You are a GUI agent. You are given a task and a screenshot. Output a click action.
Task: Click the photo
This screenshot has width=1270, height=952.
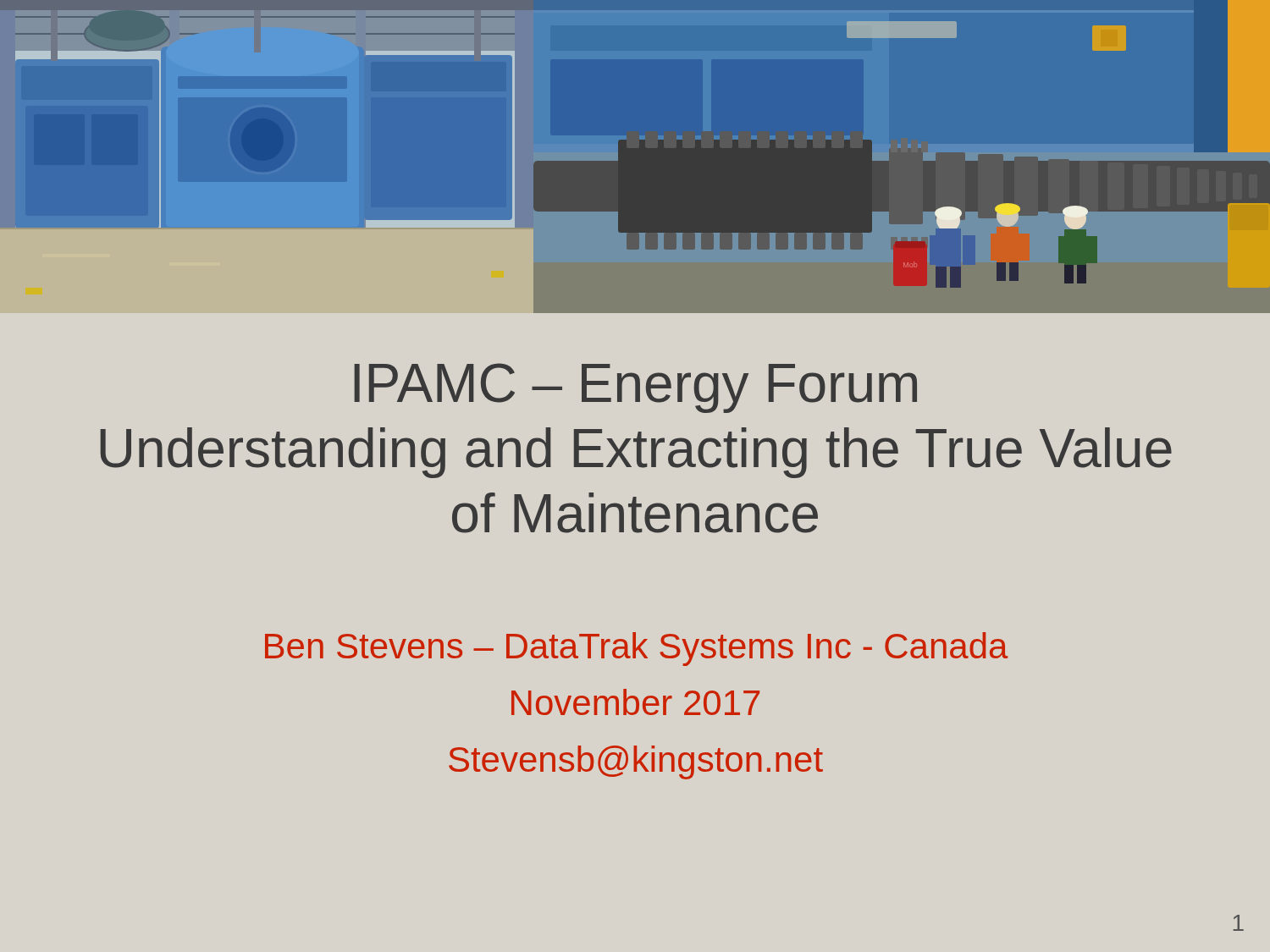pyautogui.click(x=635, y=157)
